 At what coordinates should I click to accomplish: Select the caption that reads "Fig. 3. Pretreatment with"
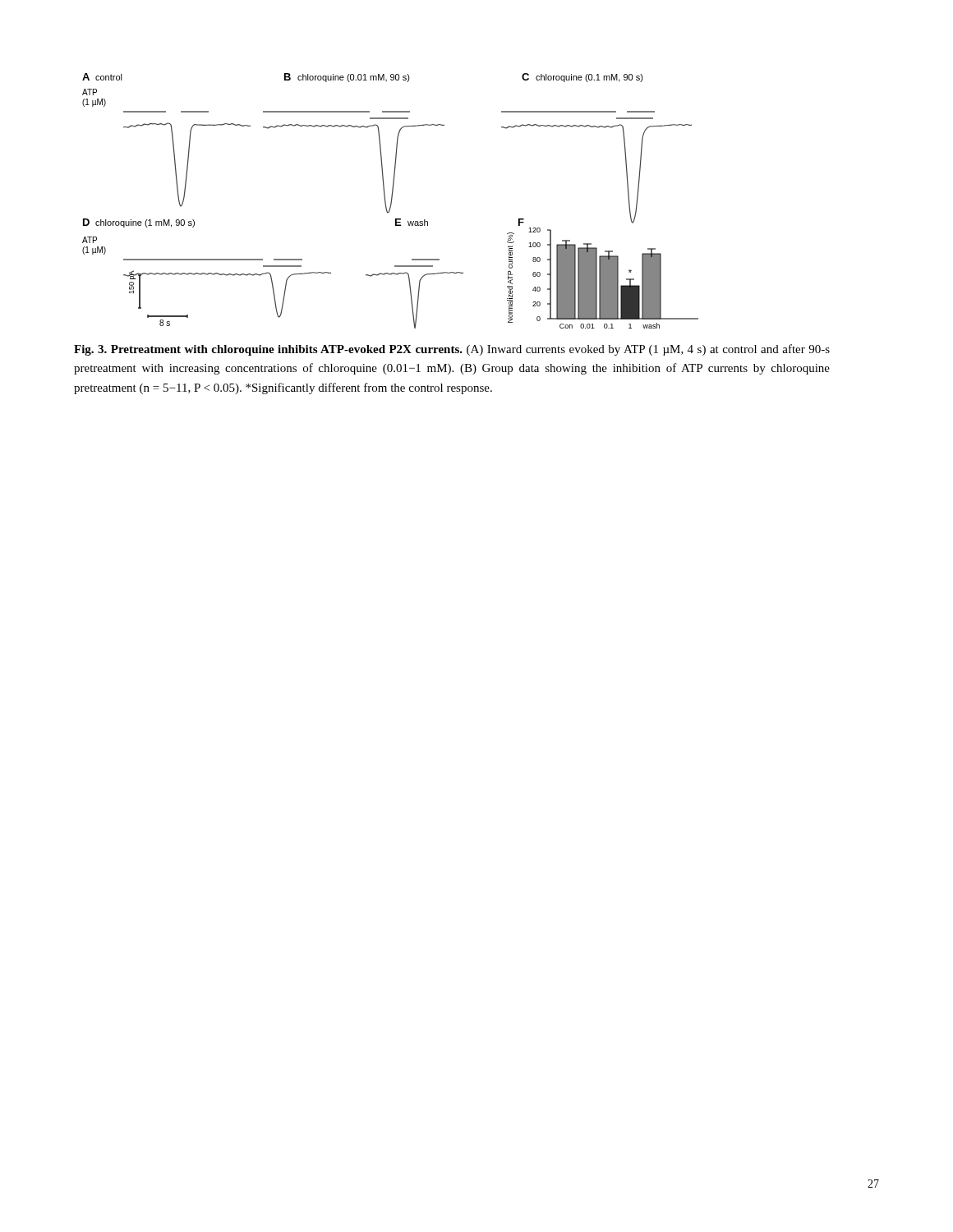pos(452,368)
